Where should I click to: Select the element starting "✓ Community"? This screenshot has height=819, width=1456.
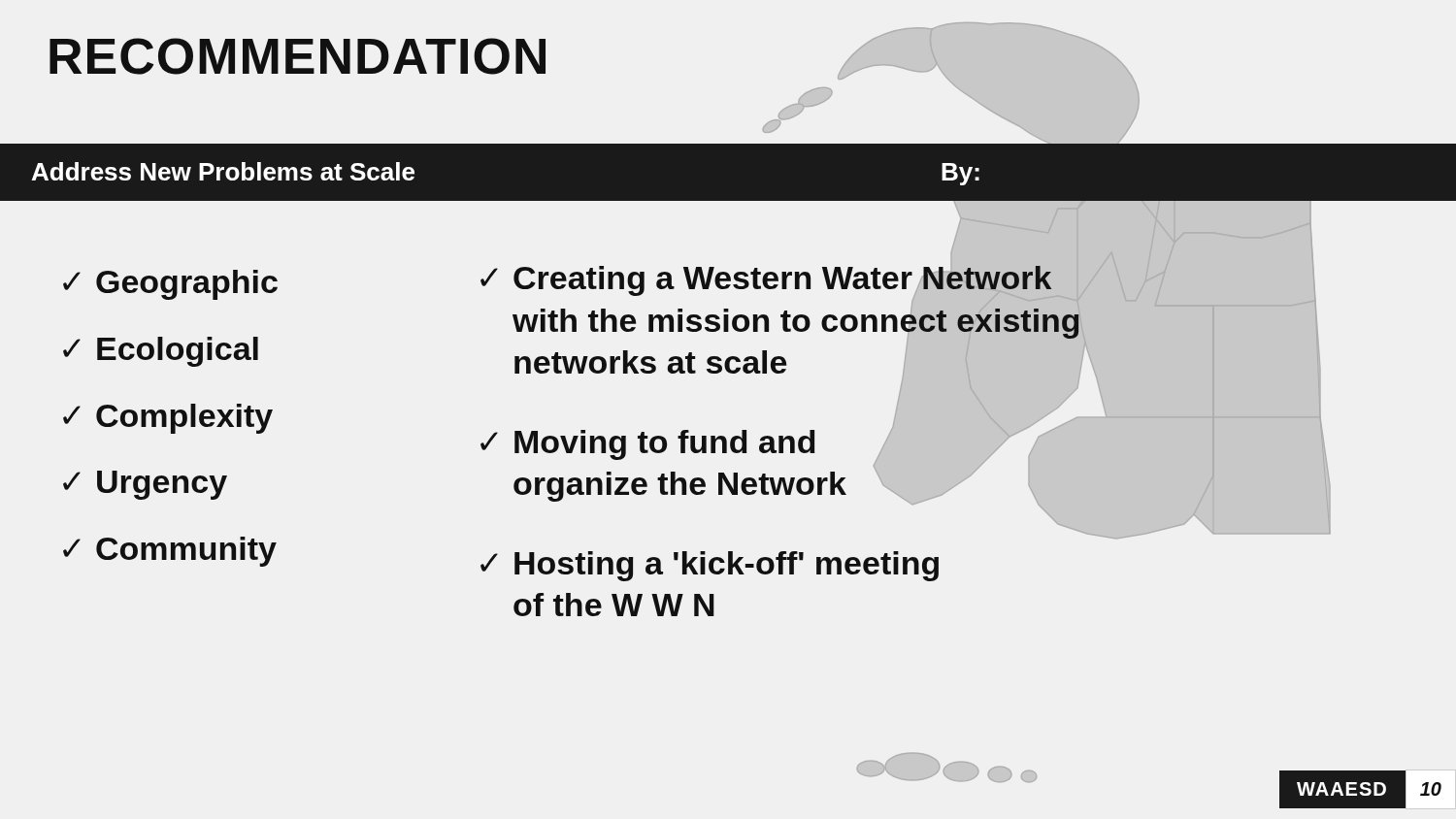(167, 549)
